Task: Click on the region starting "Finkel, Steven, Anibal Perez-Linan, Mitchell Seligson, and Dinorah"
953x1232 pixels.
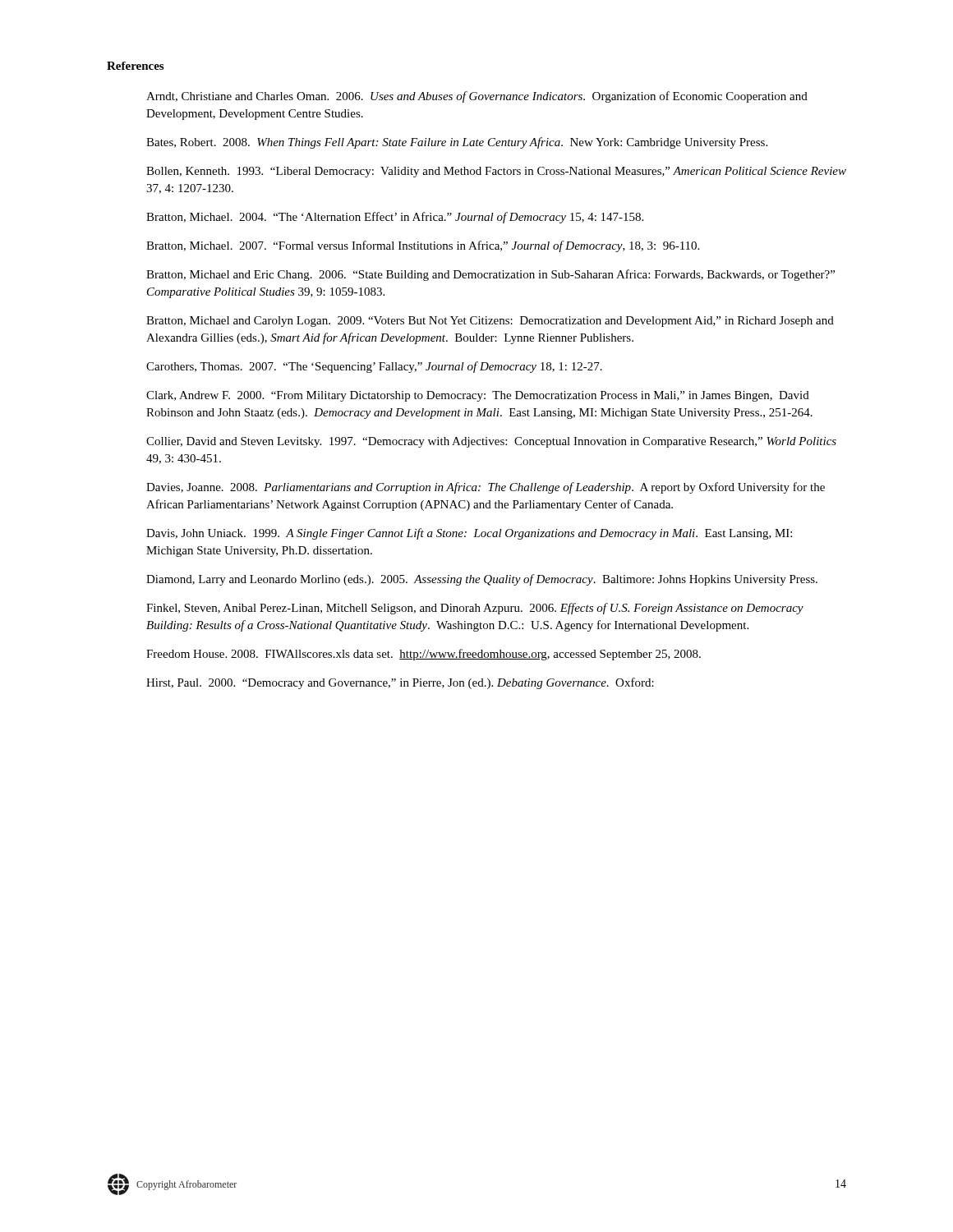Action: pyautogui.click(x=476, y=617)
